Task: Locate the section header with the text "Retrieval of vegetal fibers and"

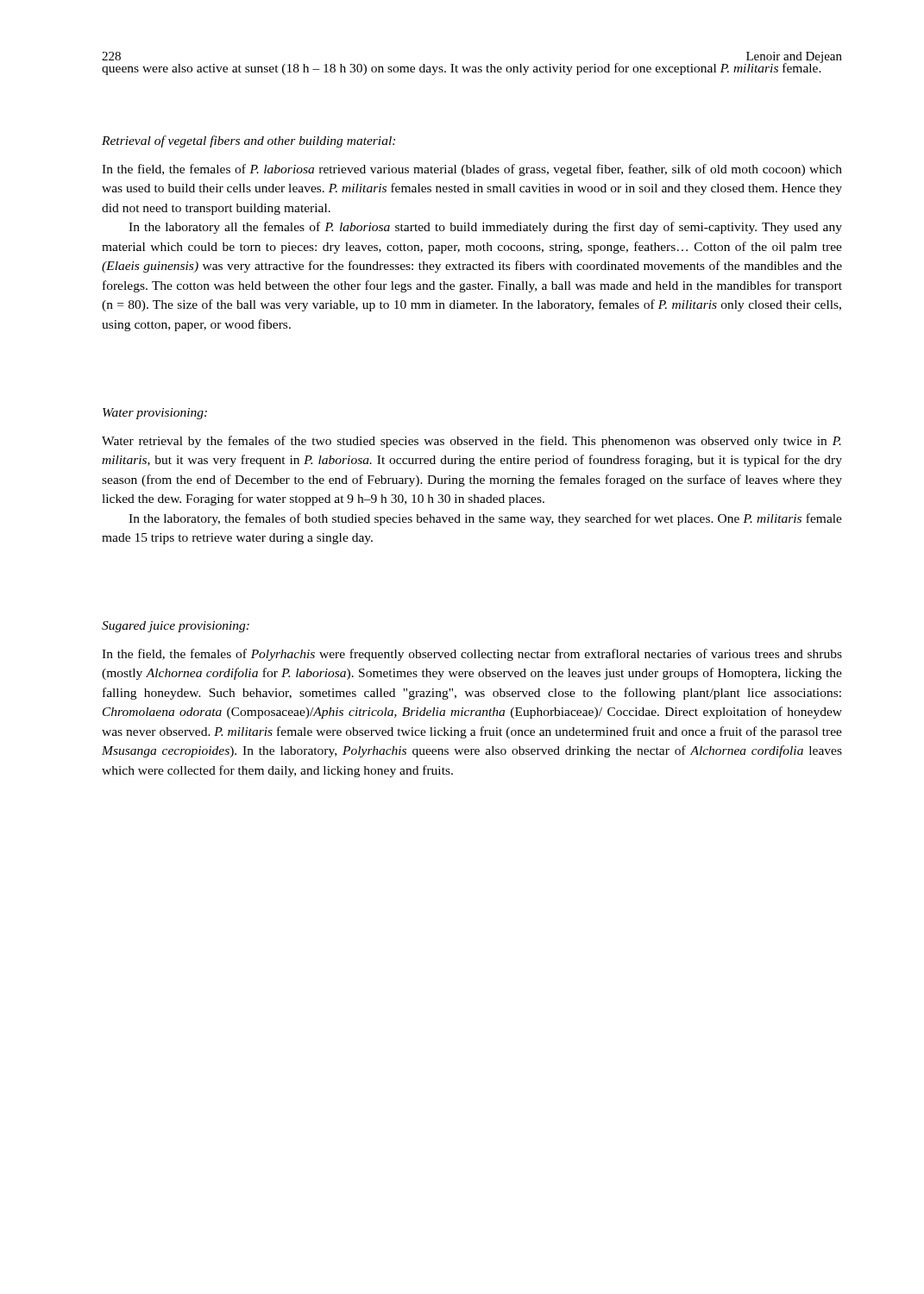Action: (248, 141)
